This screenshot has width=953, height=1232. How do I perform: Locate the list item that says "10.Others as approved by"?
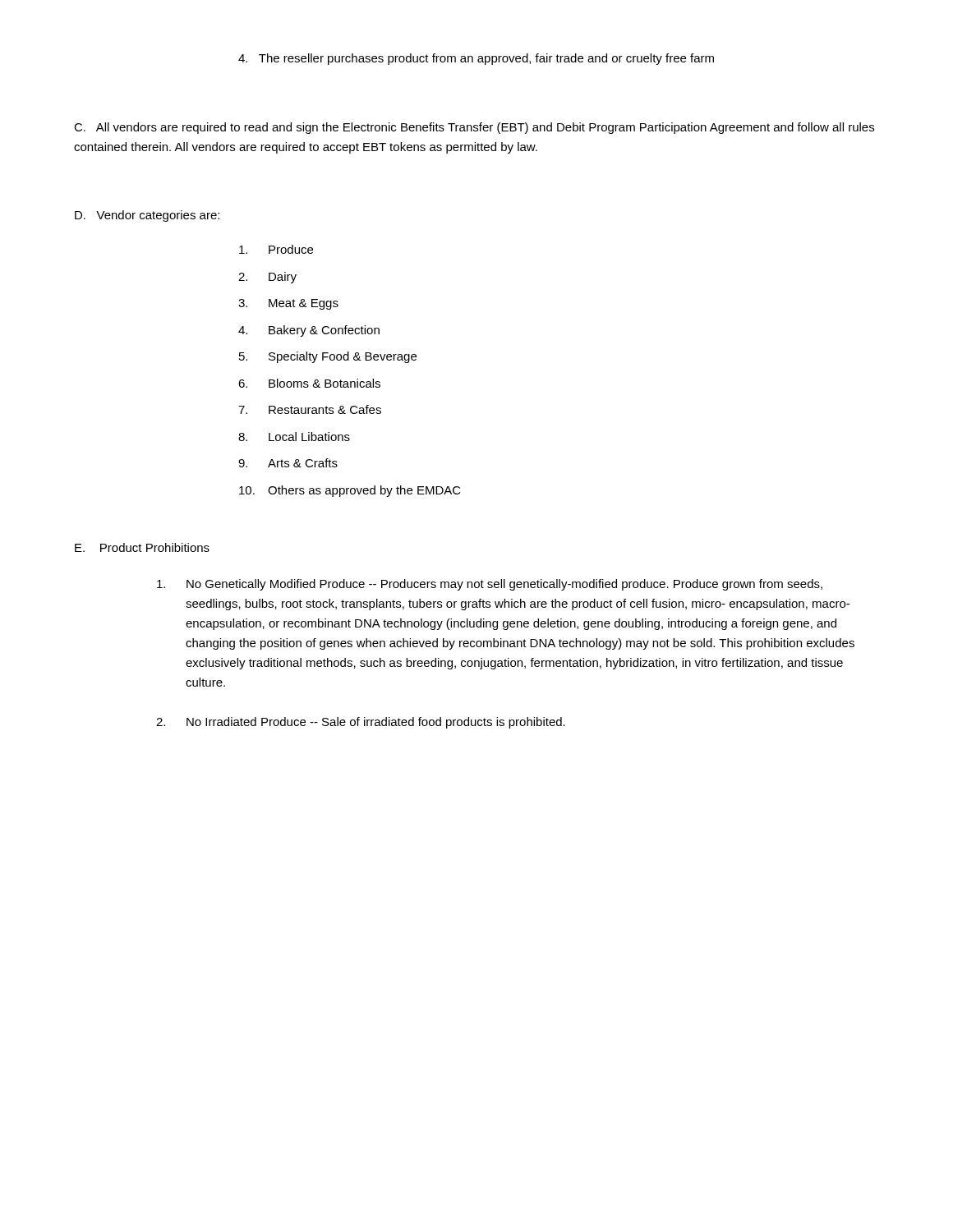click(350, 490)
